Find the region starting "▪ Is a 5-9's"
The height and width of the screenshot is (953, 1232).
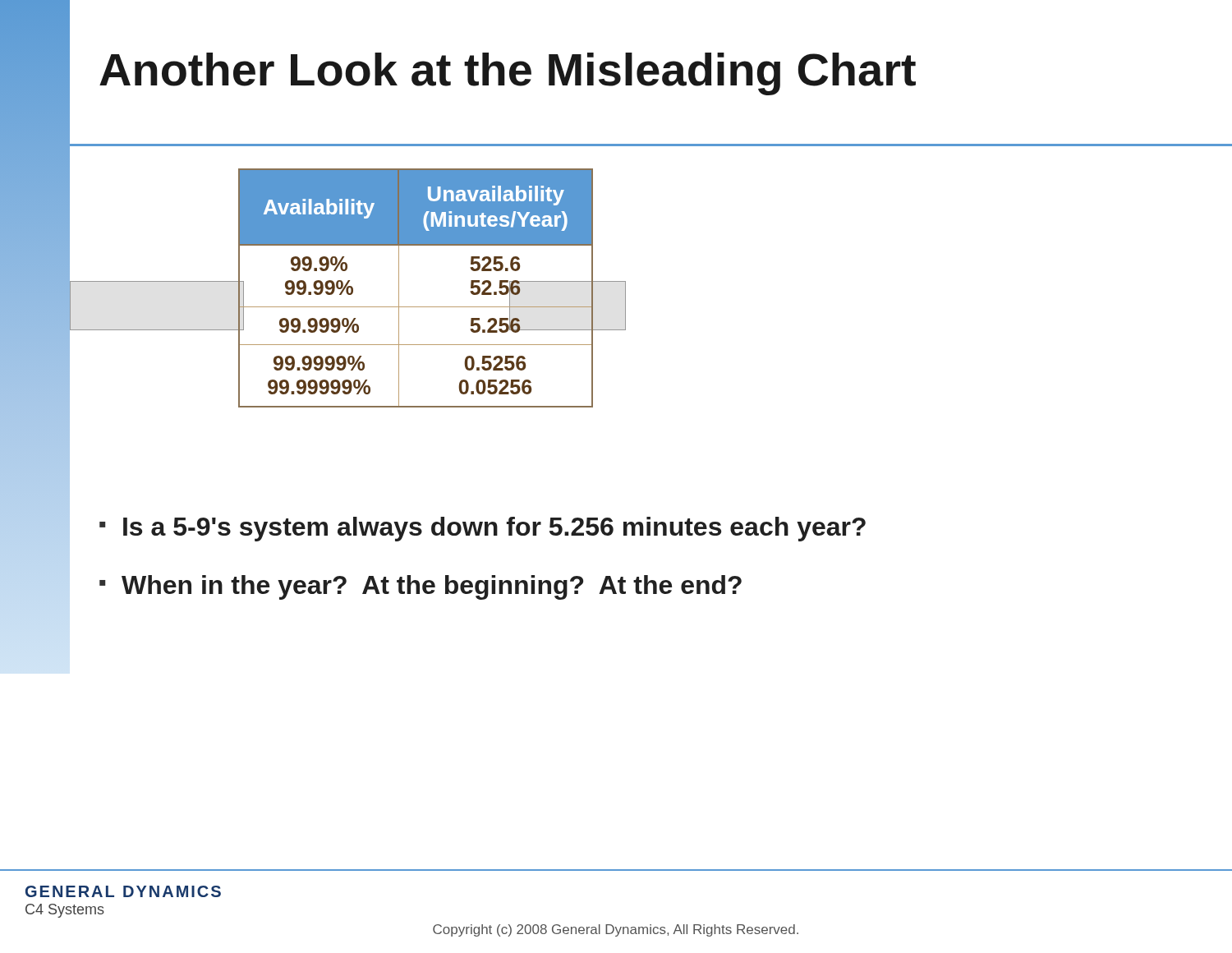click(483, 527)
